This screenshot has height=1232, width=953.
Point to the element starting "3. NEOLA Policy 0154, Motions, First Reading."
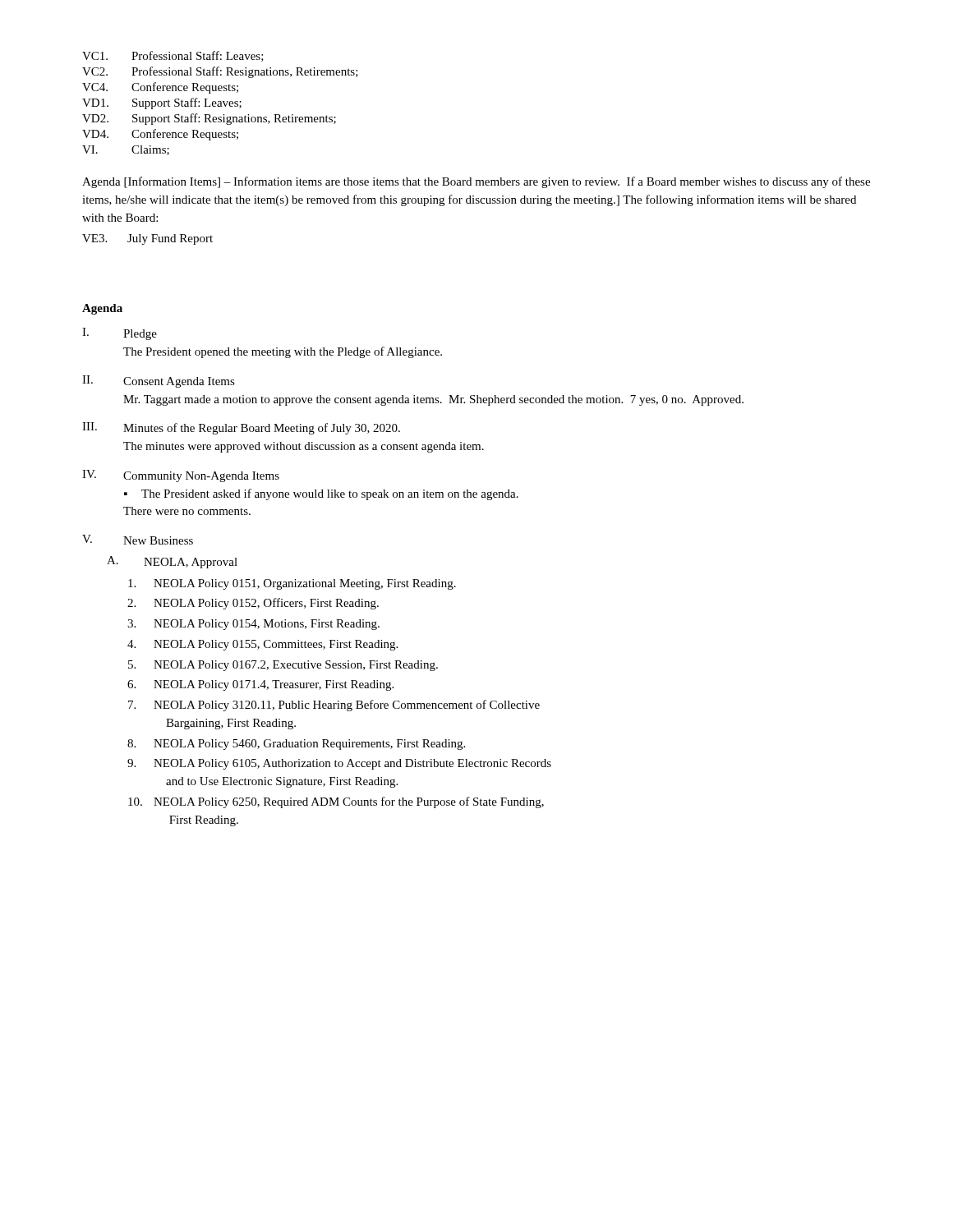pos(254,624)
